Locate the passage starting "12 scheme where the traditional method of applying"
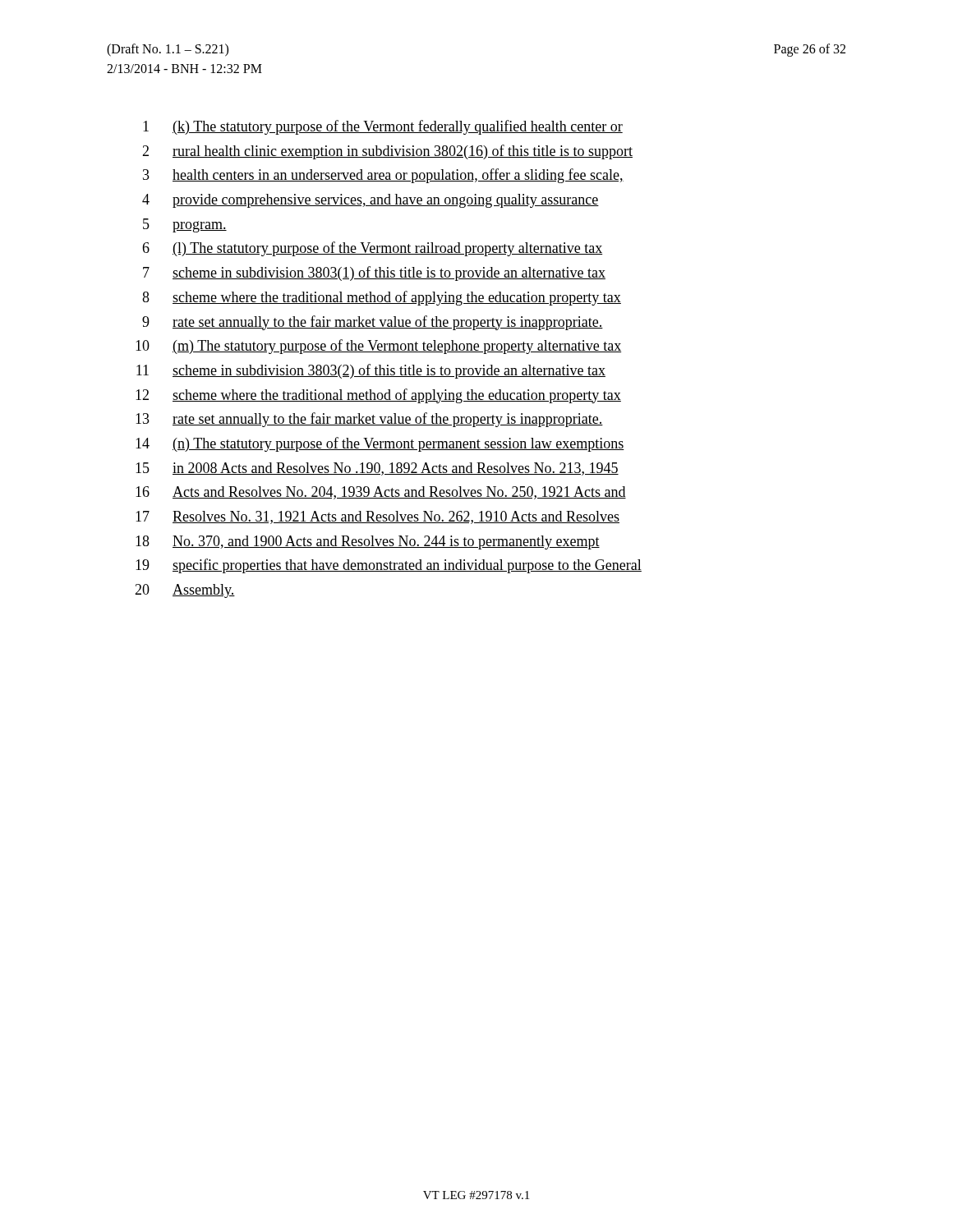The image size is (953, 1232). point(476,395)
